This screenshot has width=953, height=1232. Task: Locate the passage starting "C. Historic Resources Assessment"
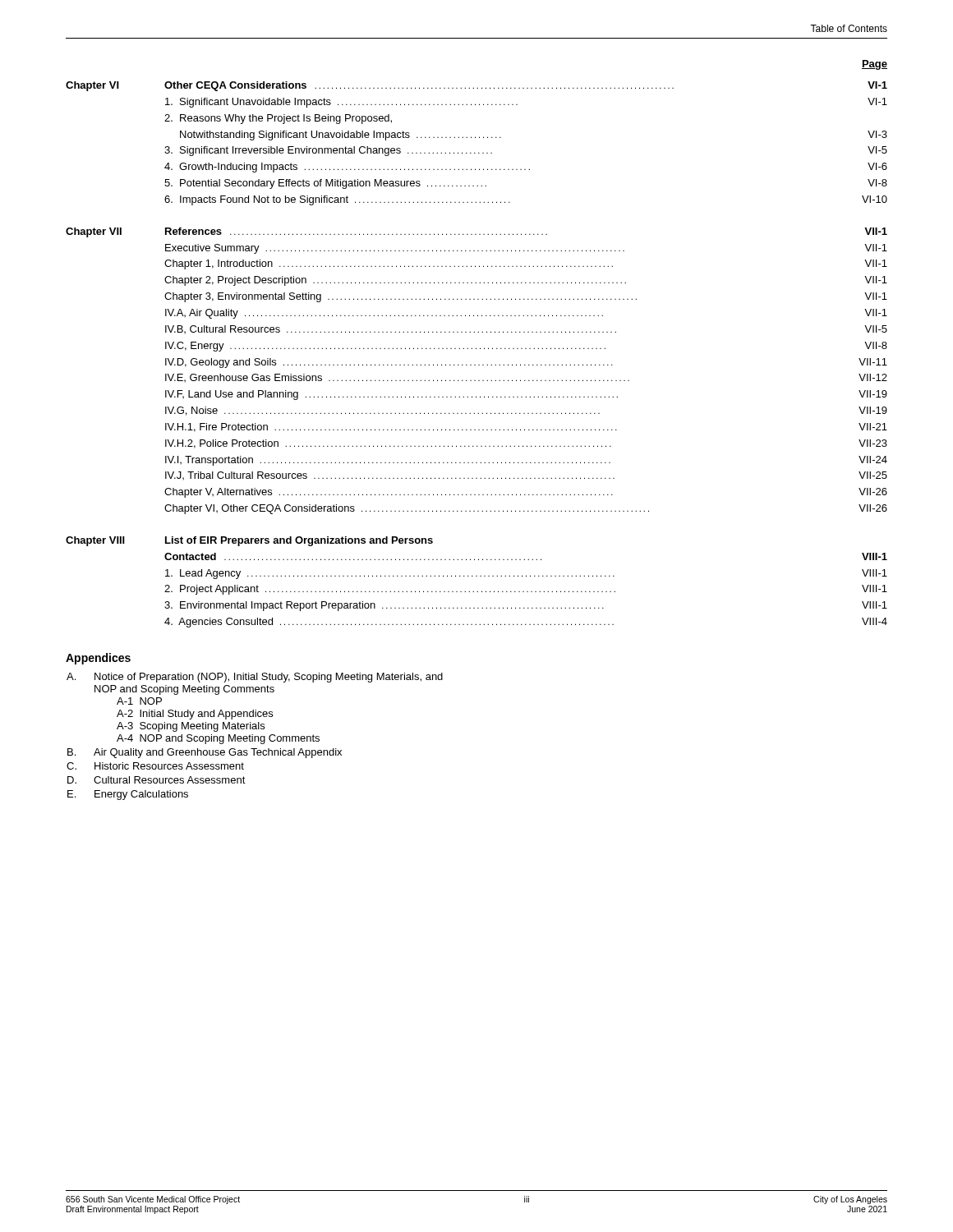pos(155,766)
